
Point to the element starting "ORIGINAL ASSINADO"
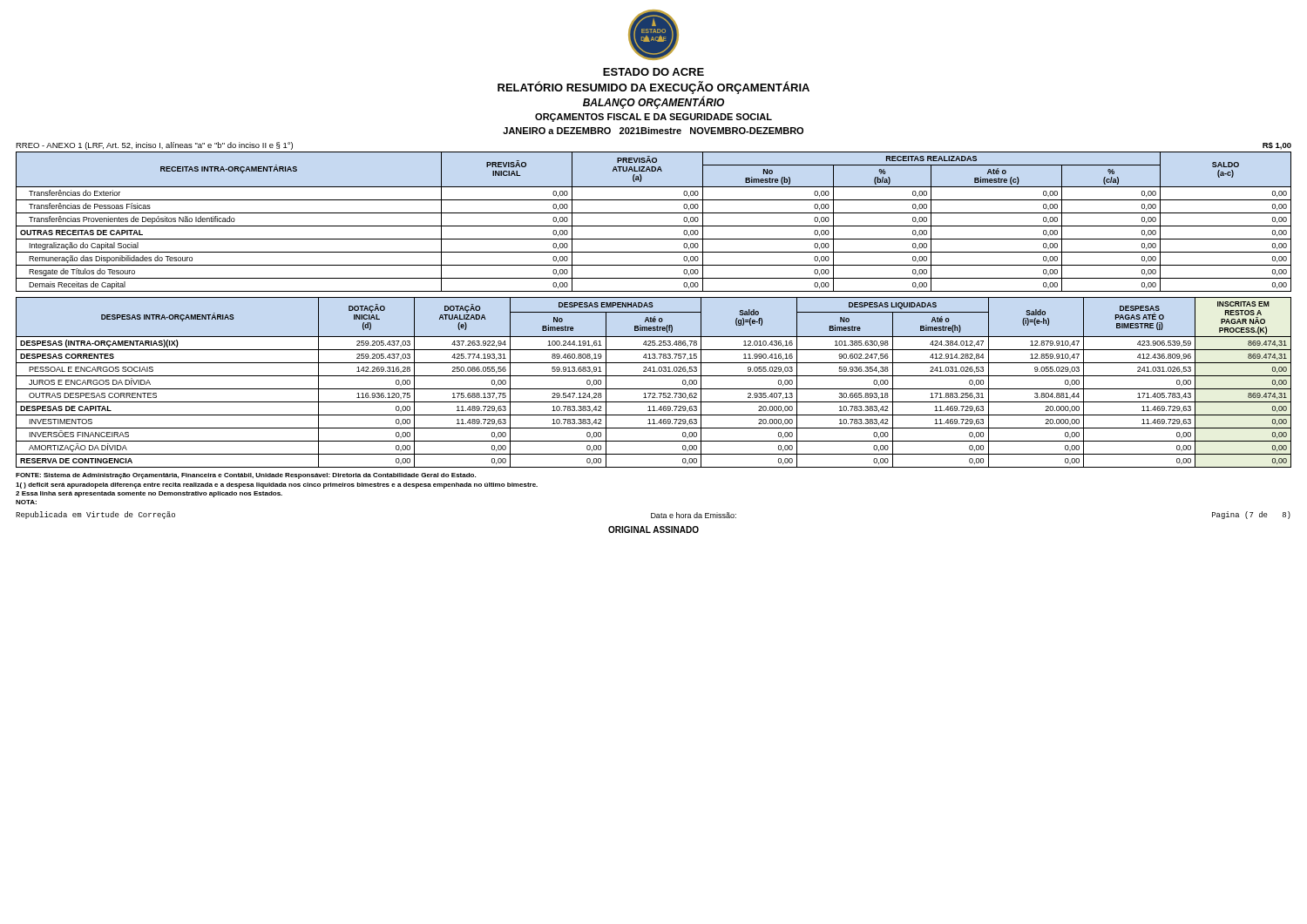[x=654, y=530]
